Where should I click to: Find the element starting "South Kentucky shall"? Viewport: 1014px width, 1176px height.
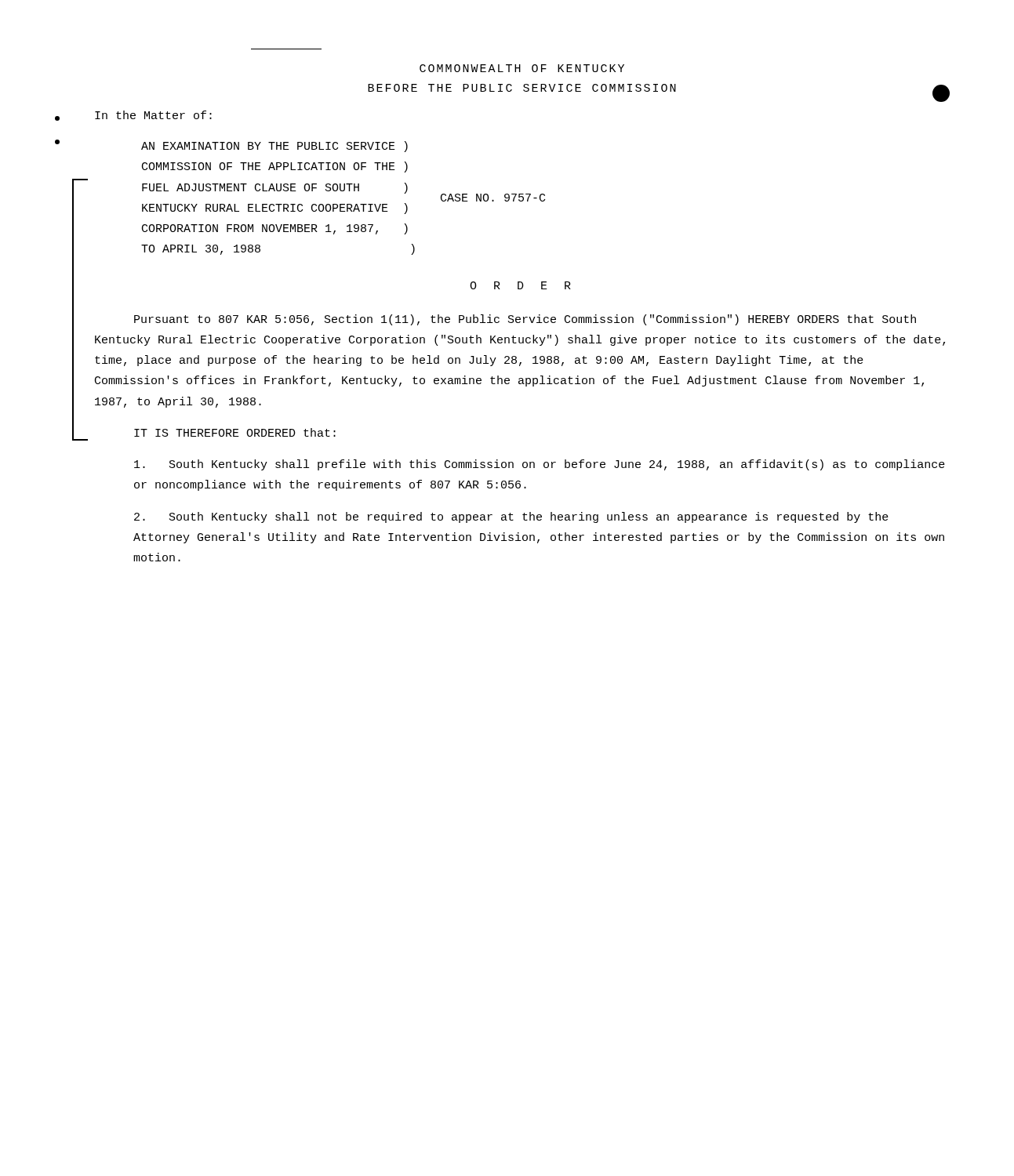[x=539, y=476]
